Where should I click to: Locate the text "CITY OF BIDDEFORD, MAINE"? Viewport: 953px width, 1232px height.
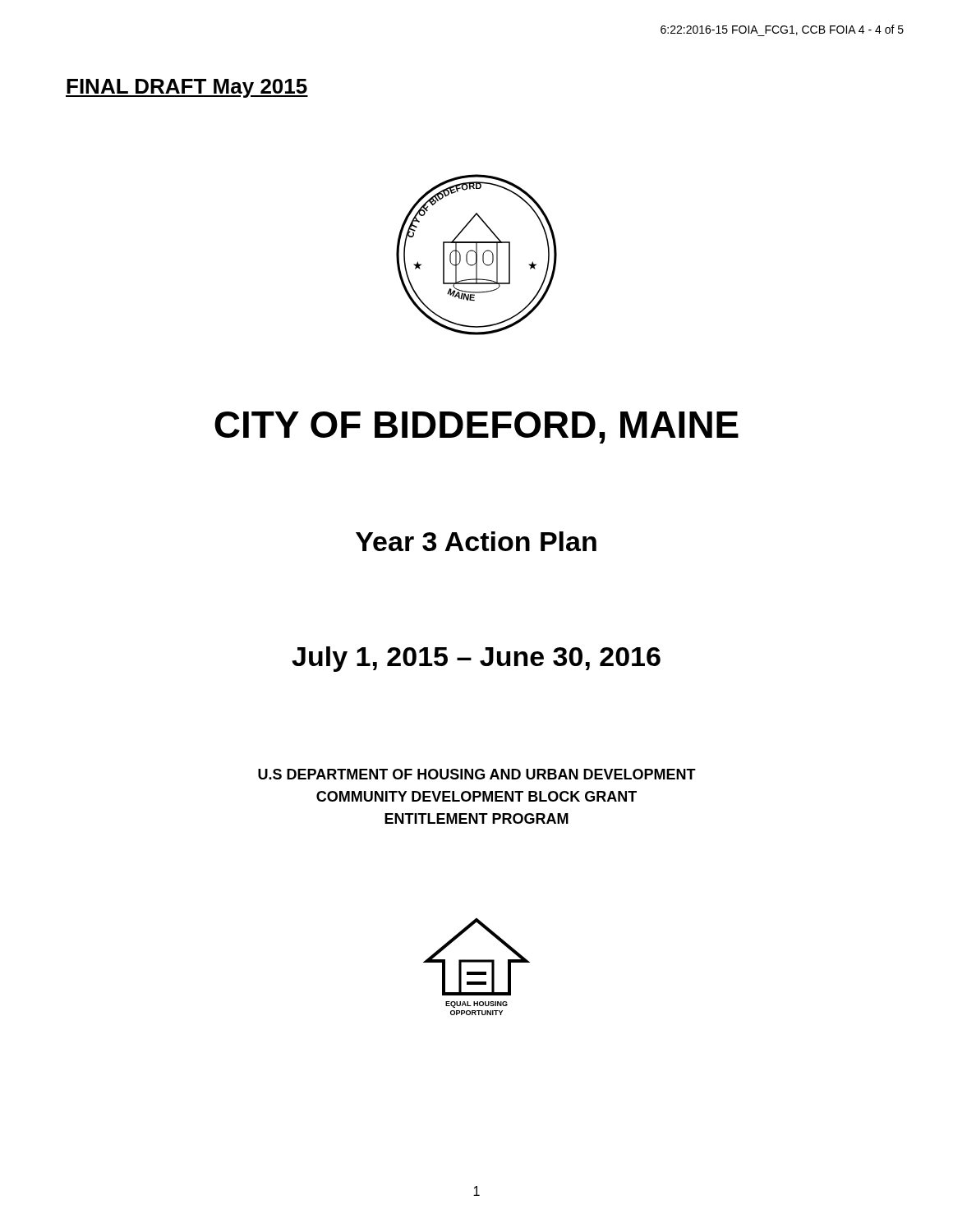476,425
